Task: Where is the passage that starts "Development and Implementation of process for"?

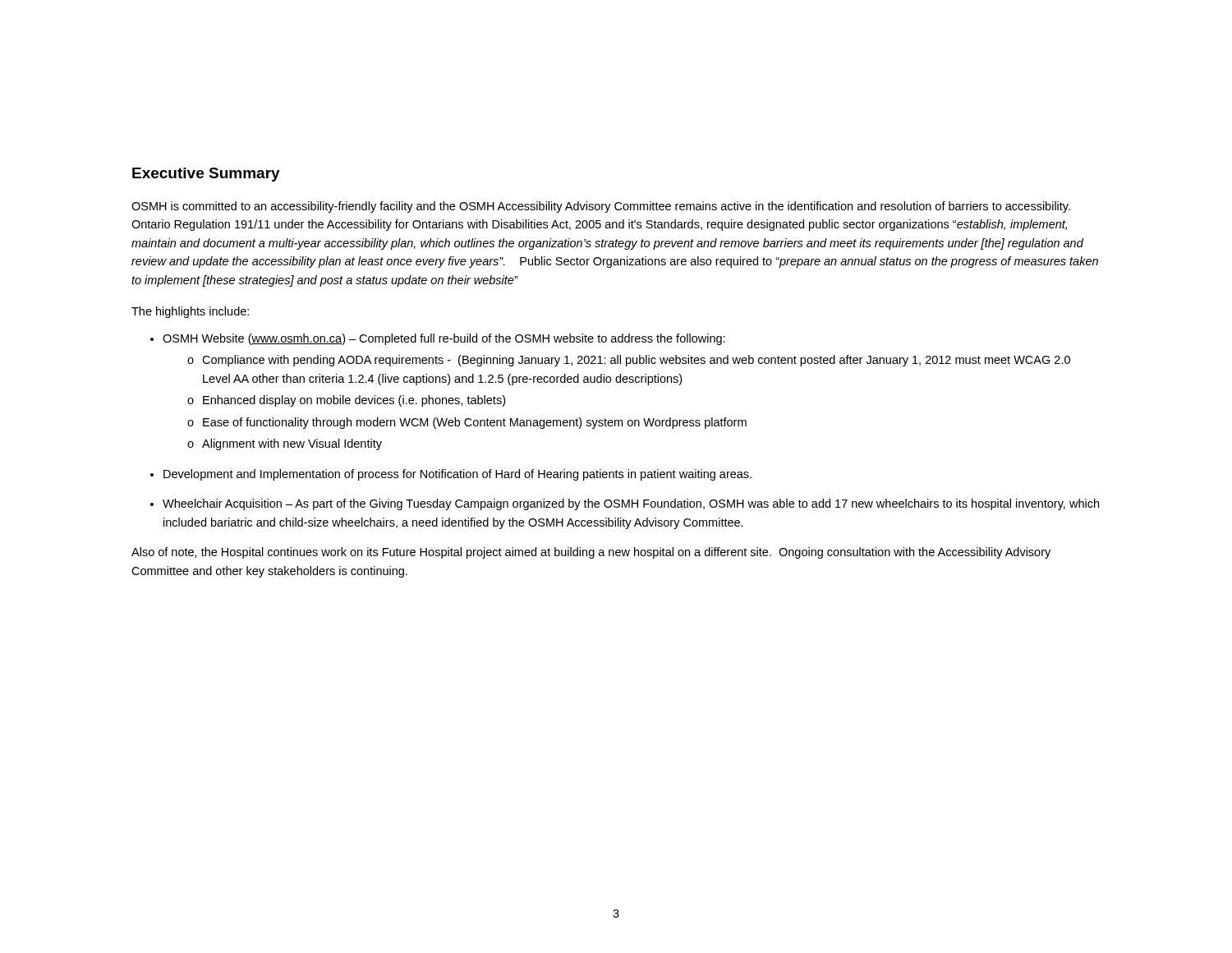Action: [458, 474]
